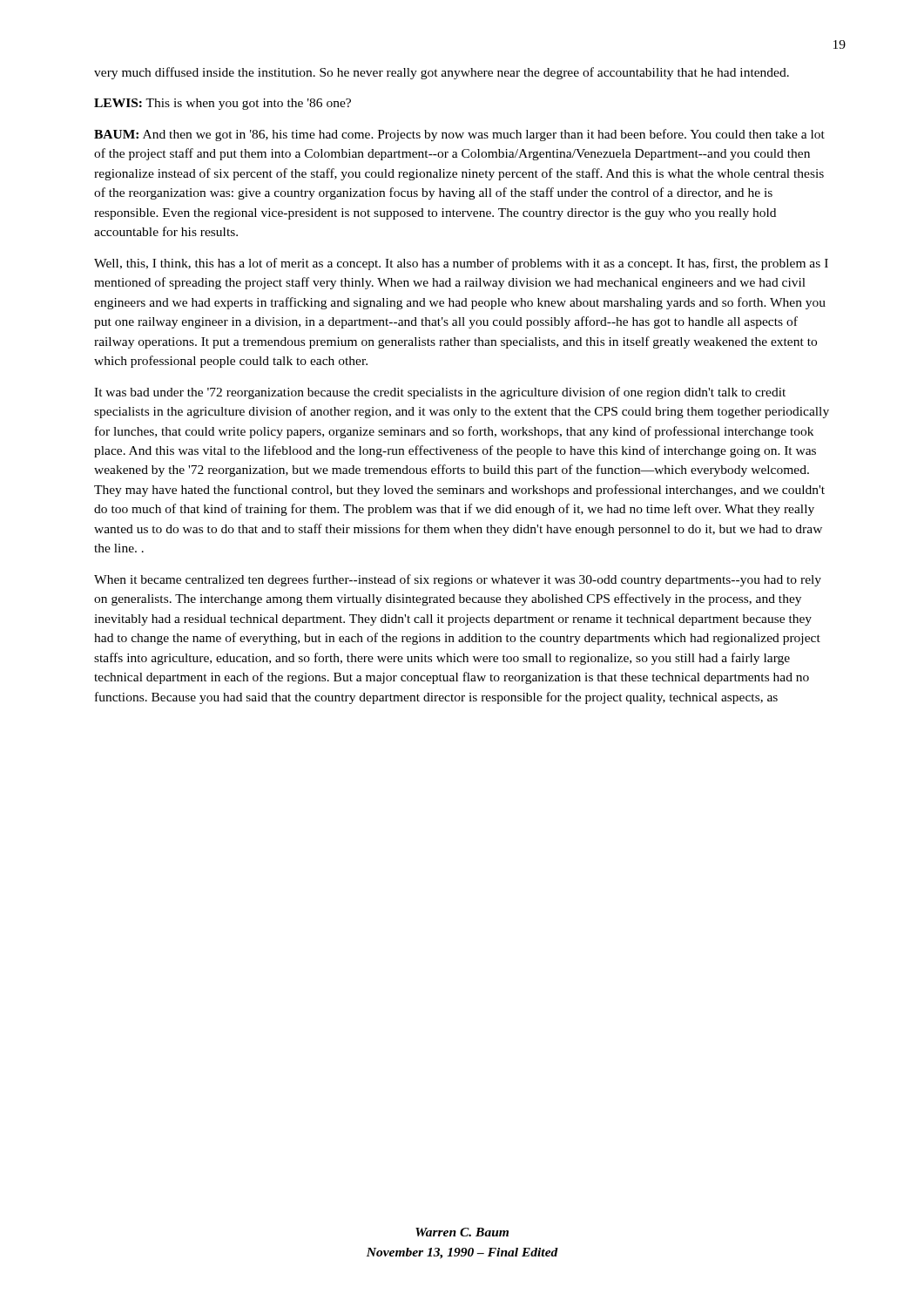Image resolution: width=924 pixels, height=1307 pixels.
Task: Click on the text starting "BAUM: And then we"
Action: pyautogui.click(x=459, y=183)
